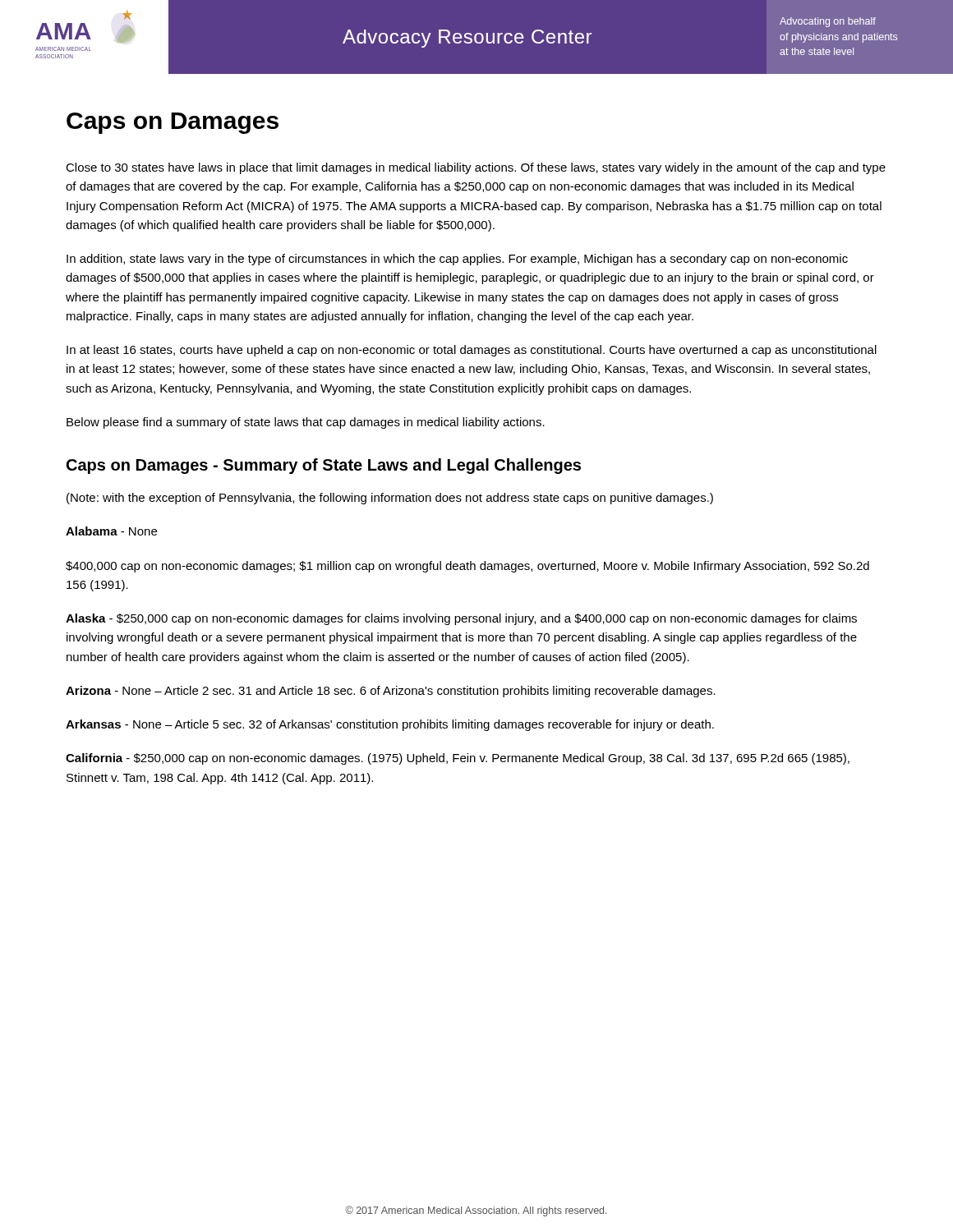The width and height of the screenshot is (953, 1232).
Task: Point to the block beginning "California - $250,000"
Action: tap(476, 768)
